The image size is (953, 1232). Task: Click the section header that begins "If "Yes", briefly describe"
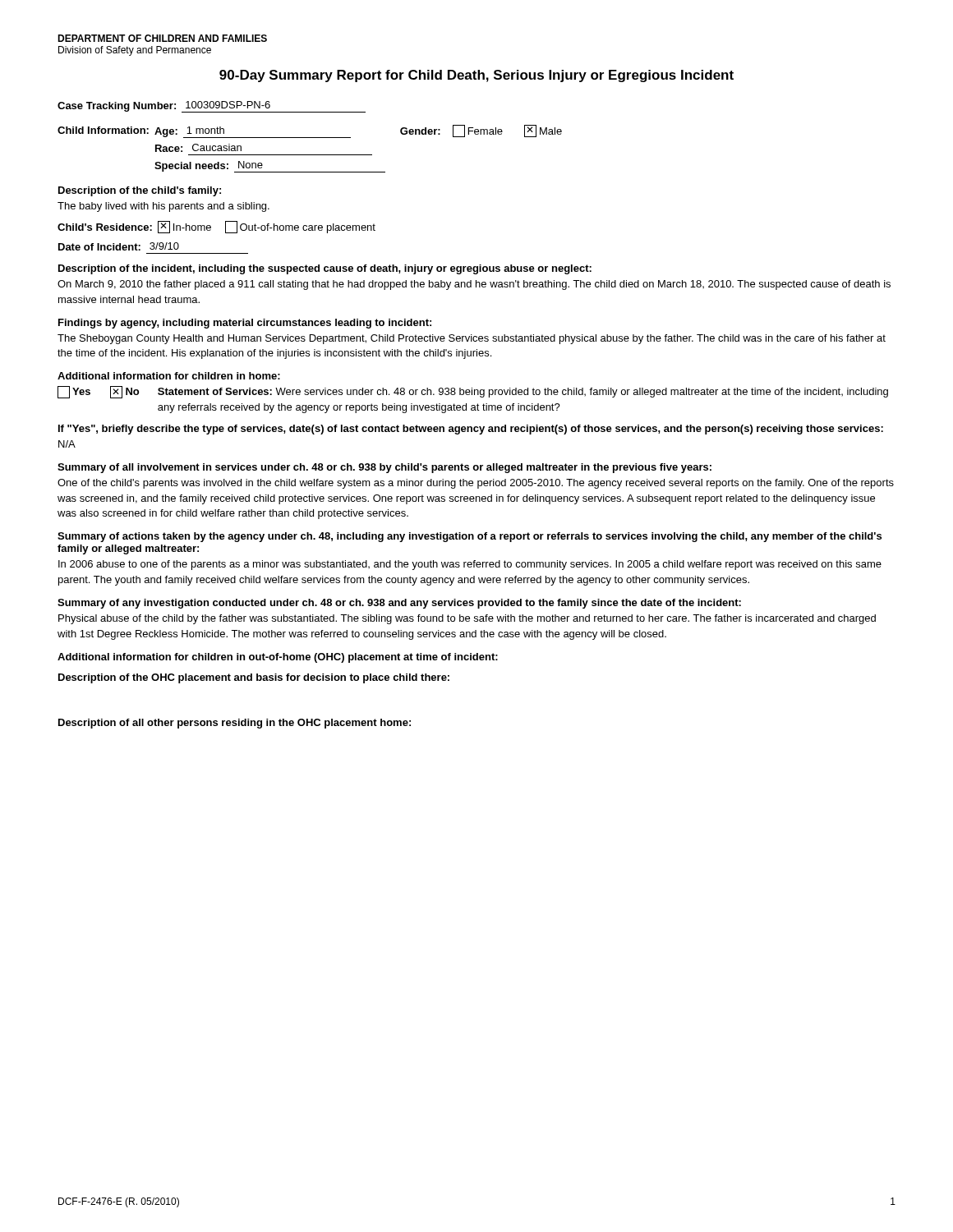coord(471,428)
